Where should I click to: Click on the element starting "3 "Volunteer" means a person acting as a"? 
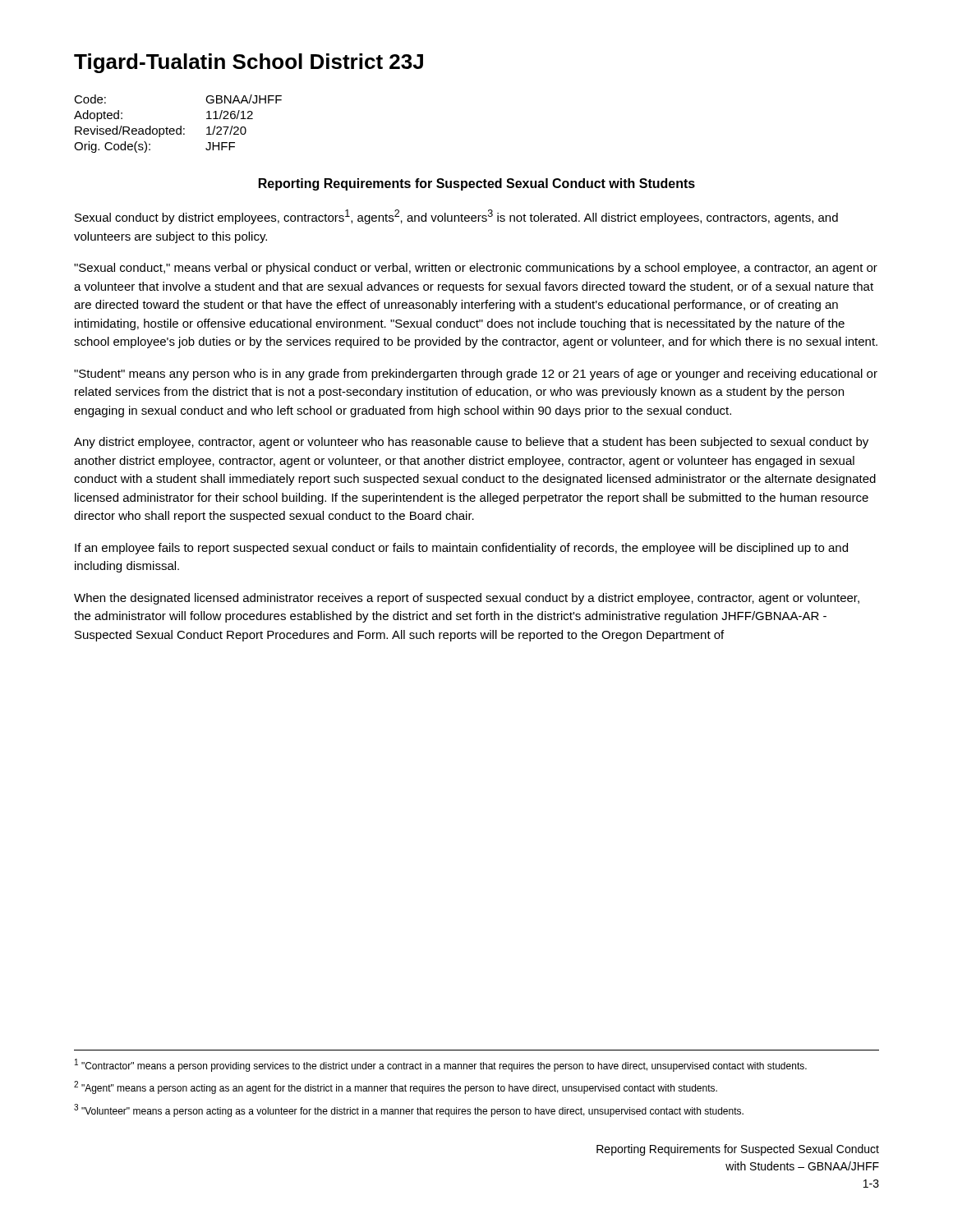(x=409, y=1110)
